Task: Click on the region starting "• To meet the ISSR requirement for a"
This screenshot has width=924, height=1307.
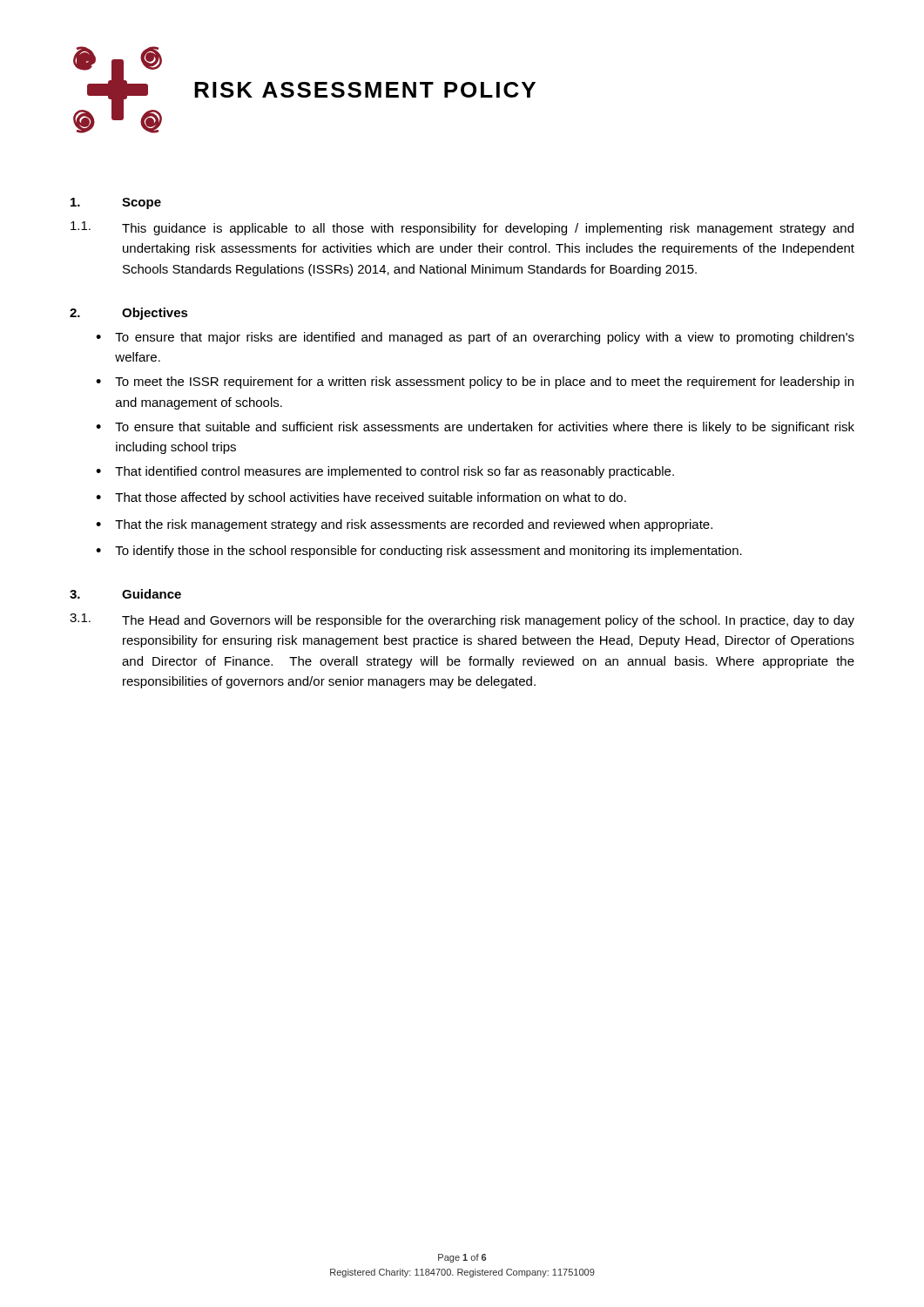Action: click(x=475, y=392)
